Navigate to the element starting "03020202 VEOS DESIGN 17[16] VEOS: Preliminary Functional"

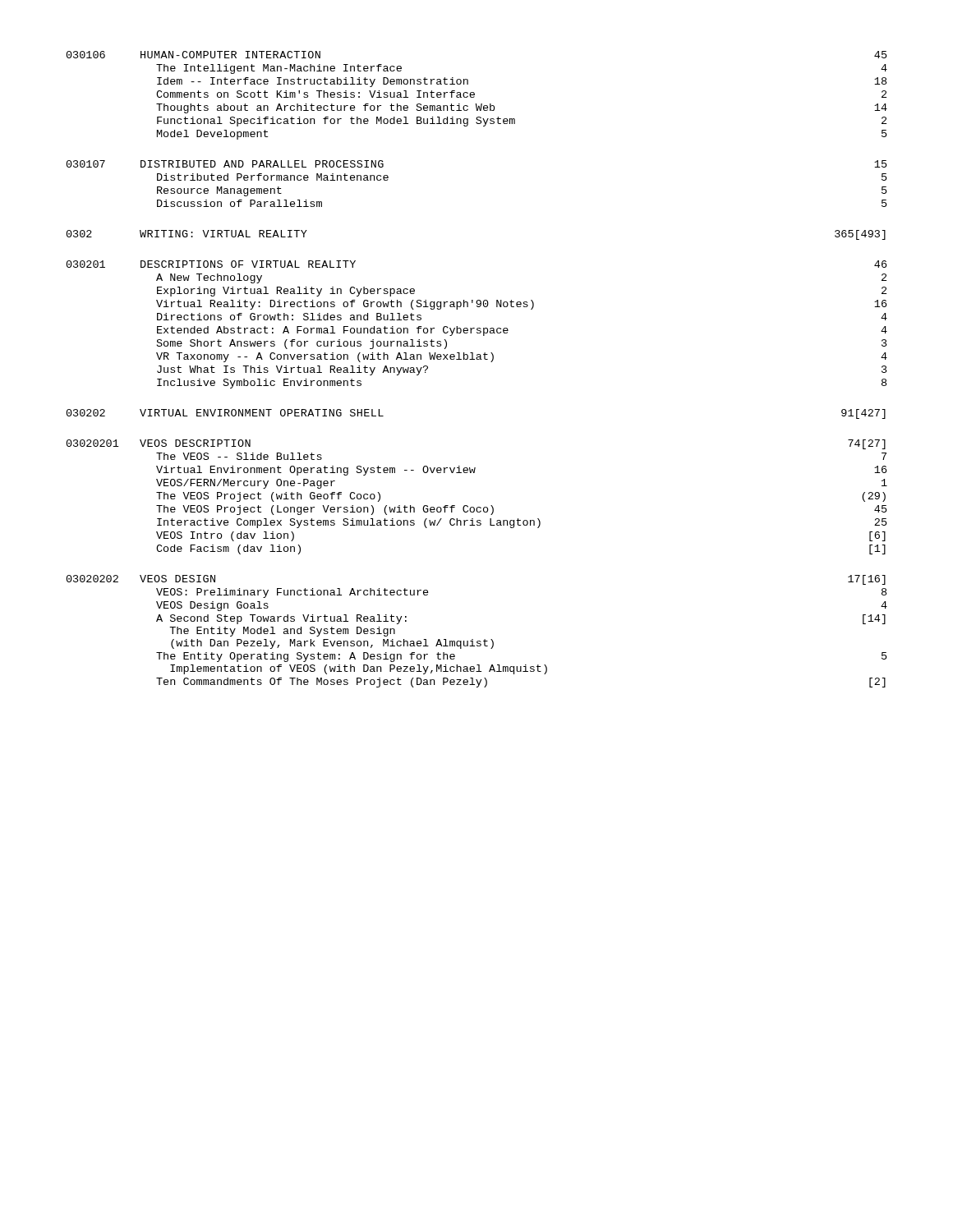click(476, 631)
